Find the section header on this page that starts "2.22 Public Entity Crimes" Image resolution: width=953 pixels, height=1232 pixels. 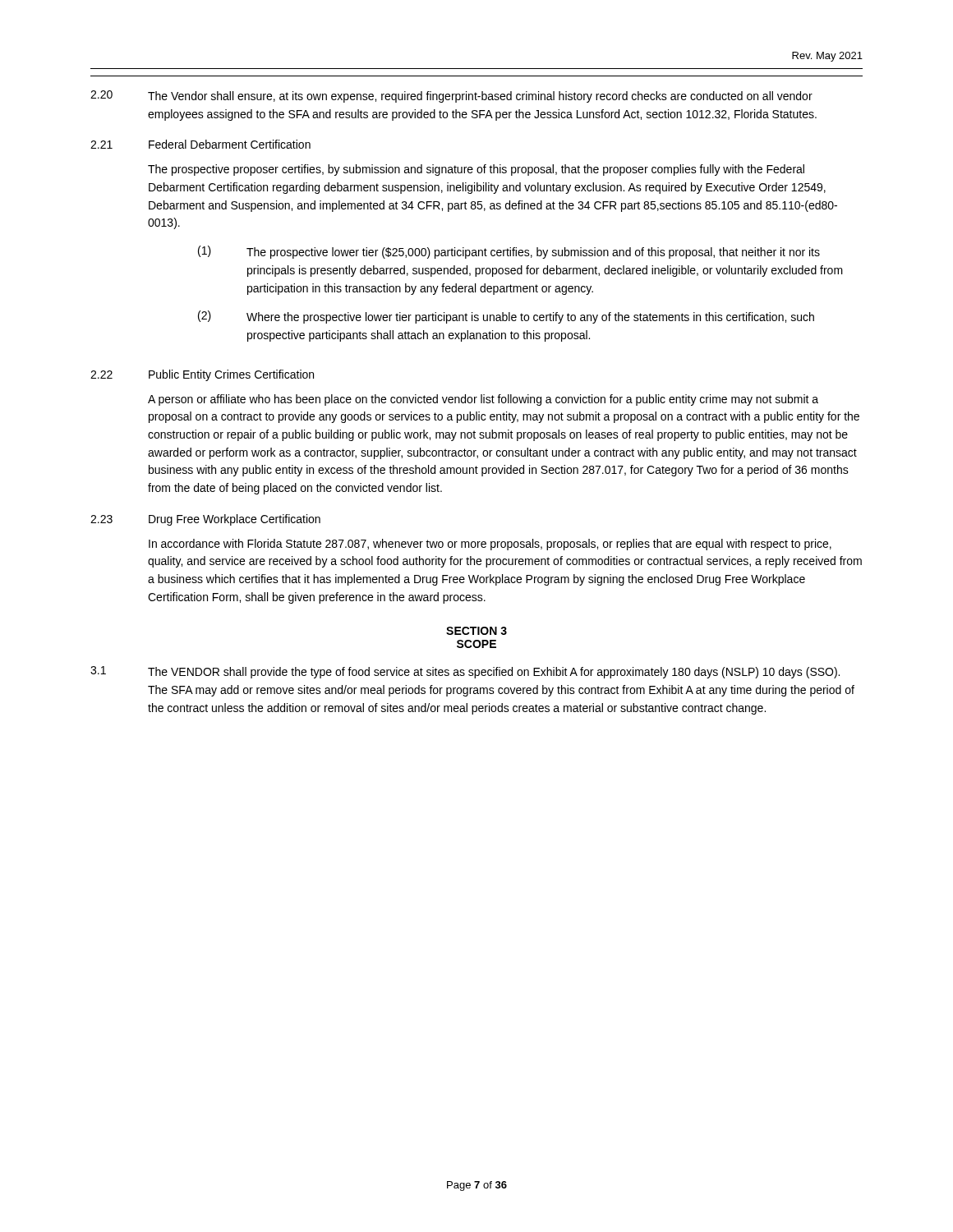click(x=203, y=374)
